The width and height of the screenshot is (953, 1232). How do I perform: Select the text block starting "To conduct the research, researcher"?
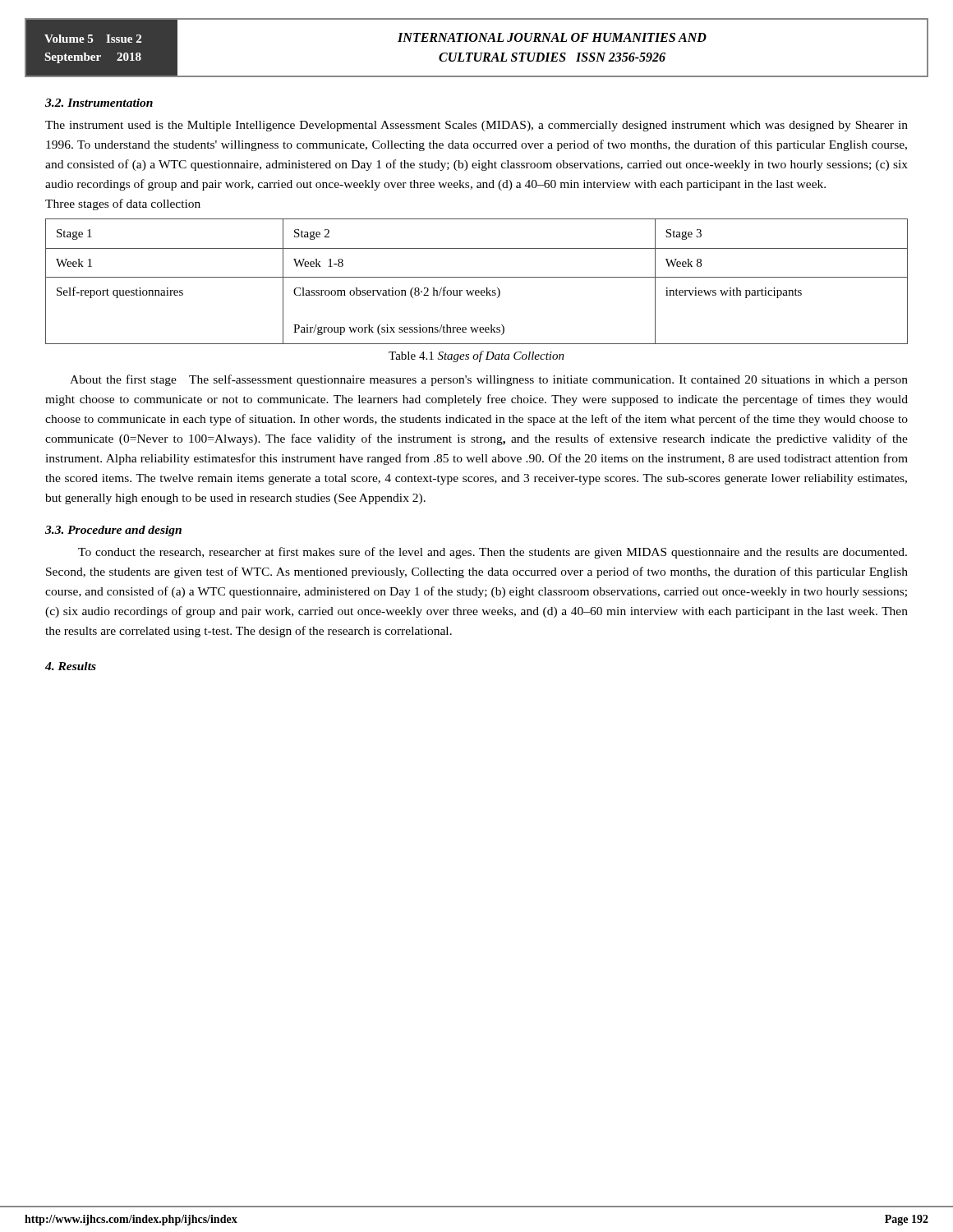coord(476,591)
